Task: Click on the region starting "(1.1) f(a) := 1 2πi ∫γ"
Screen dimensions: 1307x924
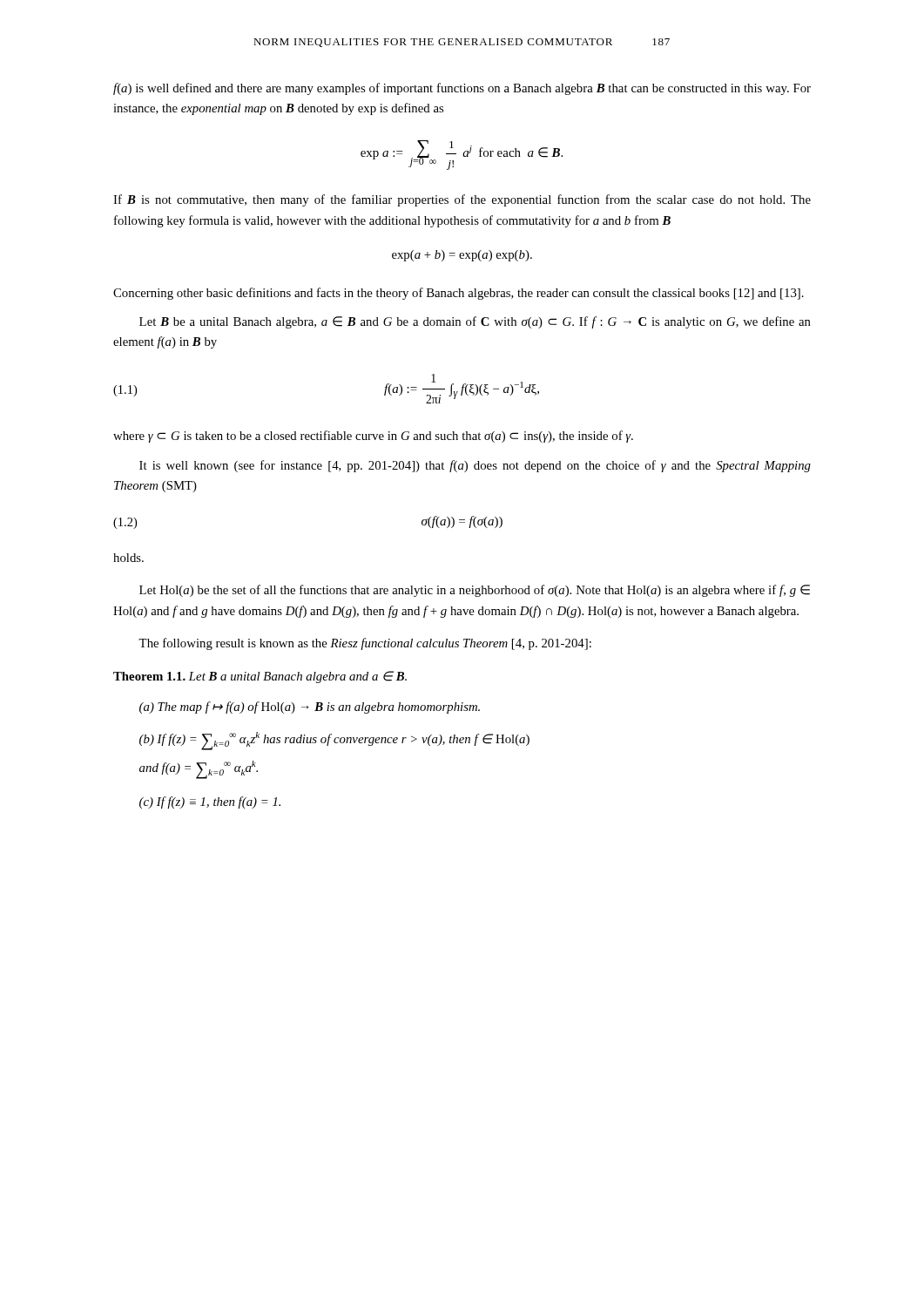Action: coord(427,389)
